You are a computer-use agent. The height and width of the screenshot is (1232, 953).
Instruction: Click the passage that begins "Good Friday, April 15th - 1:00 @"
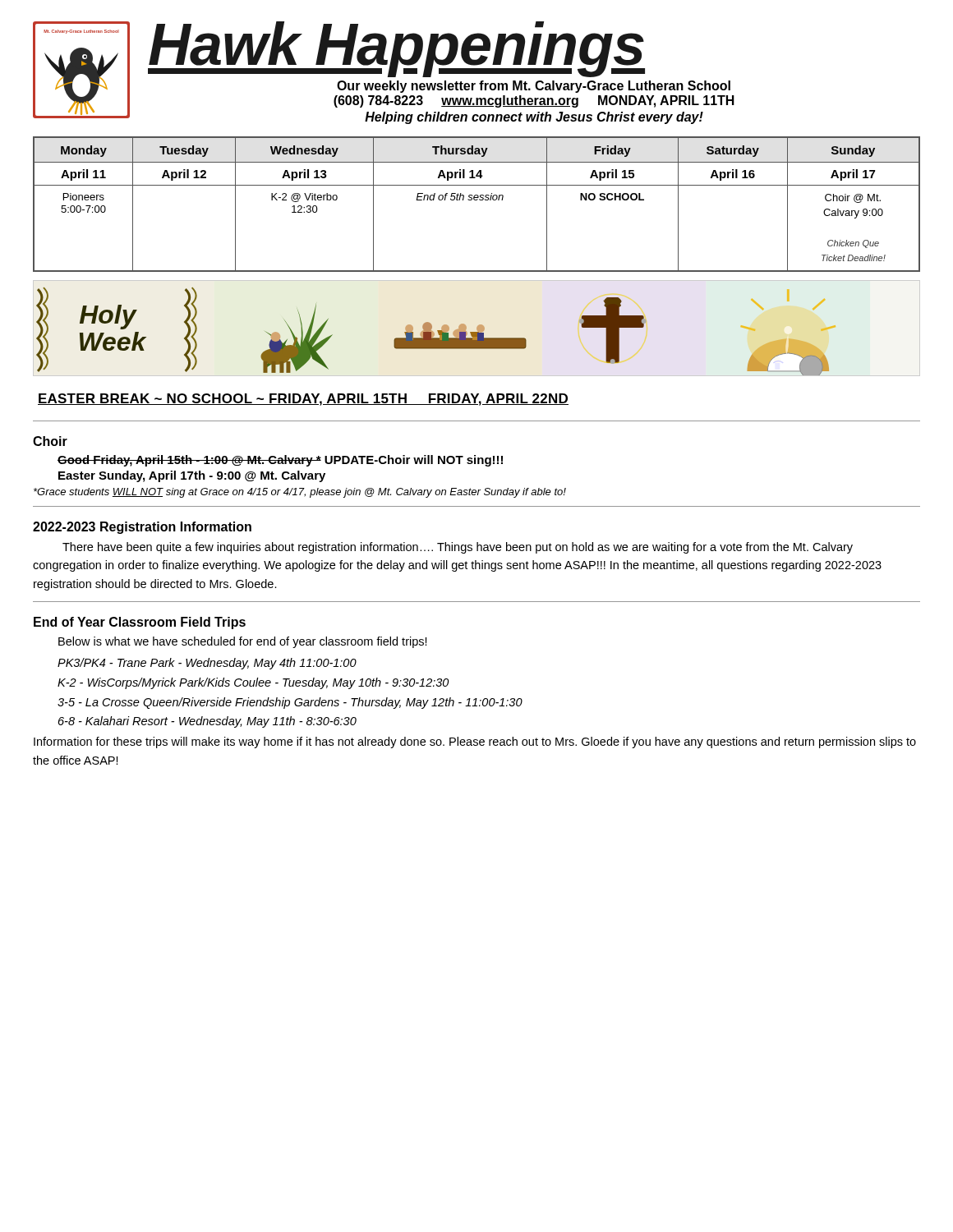(489, 467)
